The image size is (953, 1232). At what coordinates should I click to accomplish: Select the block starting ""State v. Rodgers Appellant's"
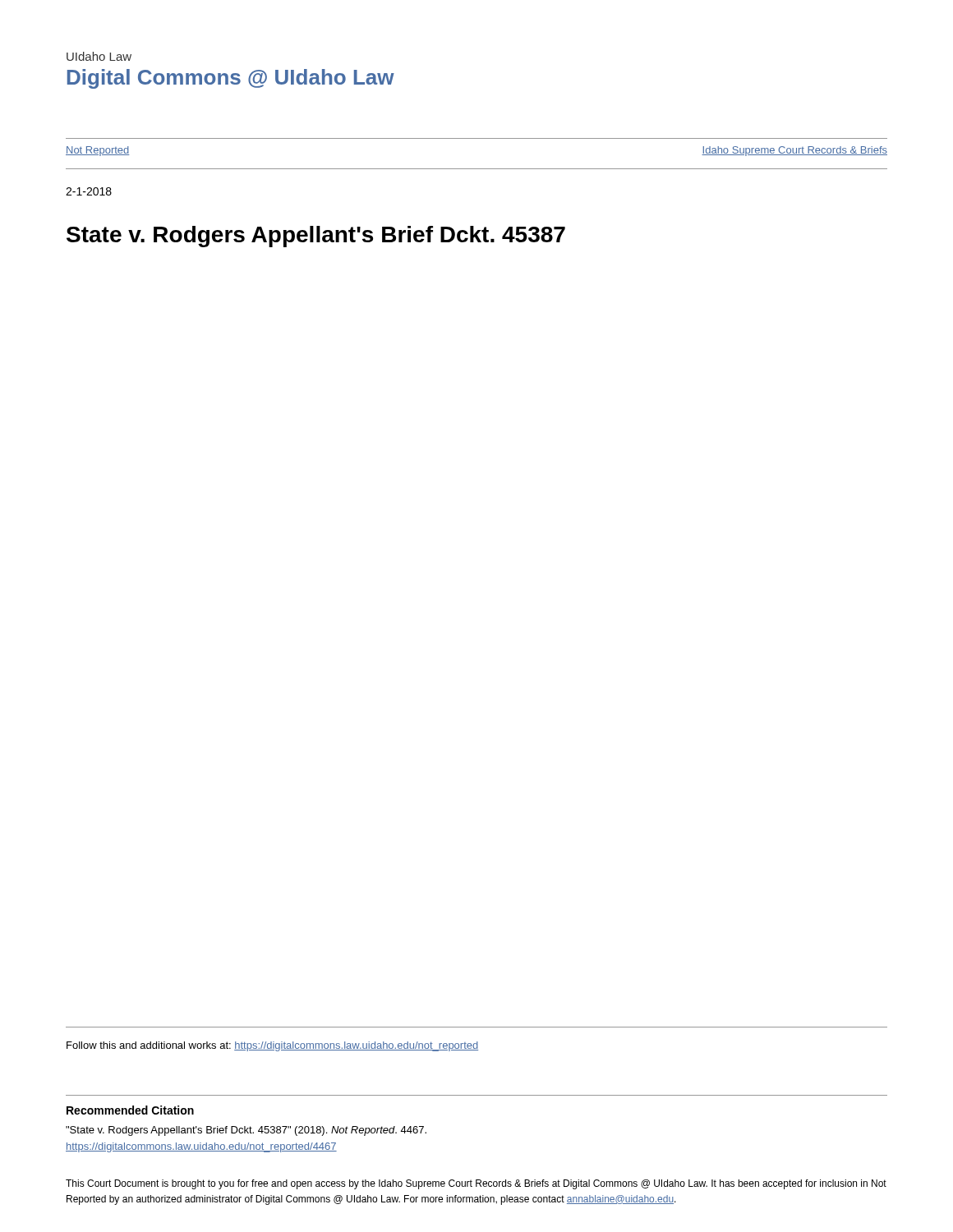pyautogui.click(x=246, y=1138)
